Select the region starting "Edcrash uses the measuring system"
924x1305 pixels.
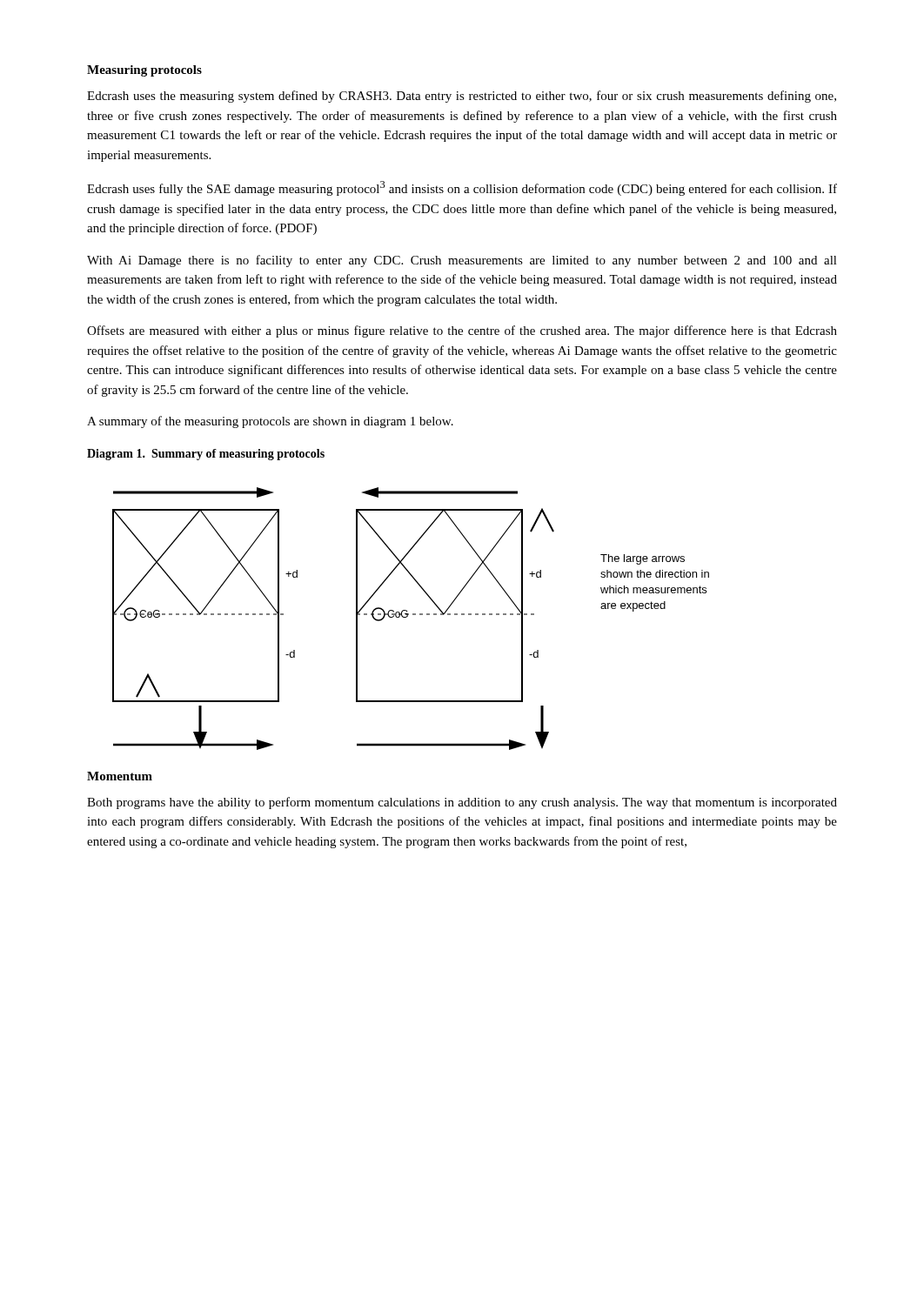(x=462, y=125)
